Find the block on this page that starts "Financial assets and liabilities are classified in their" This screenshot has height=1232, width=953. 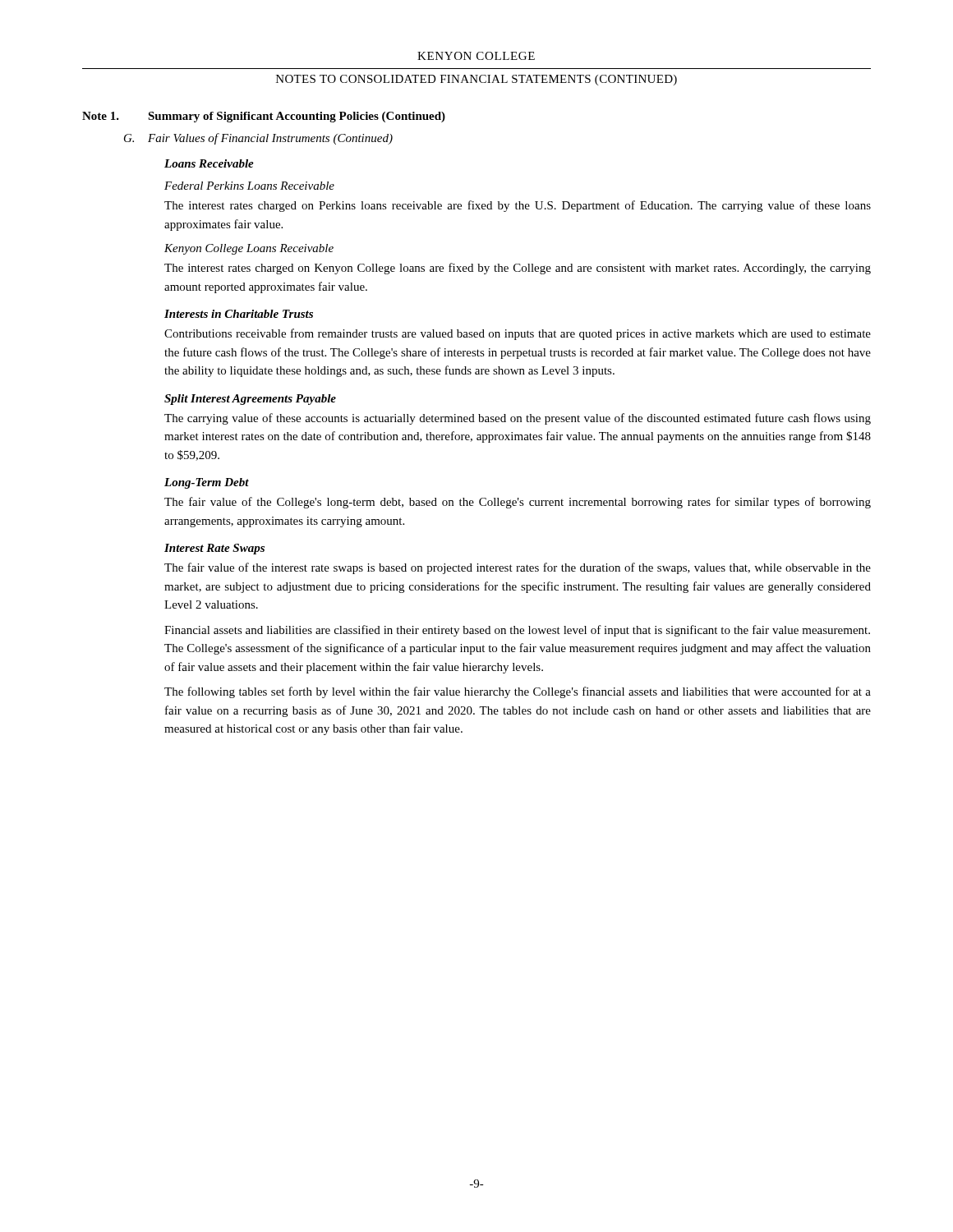coord(518,648)
